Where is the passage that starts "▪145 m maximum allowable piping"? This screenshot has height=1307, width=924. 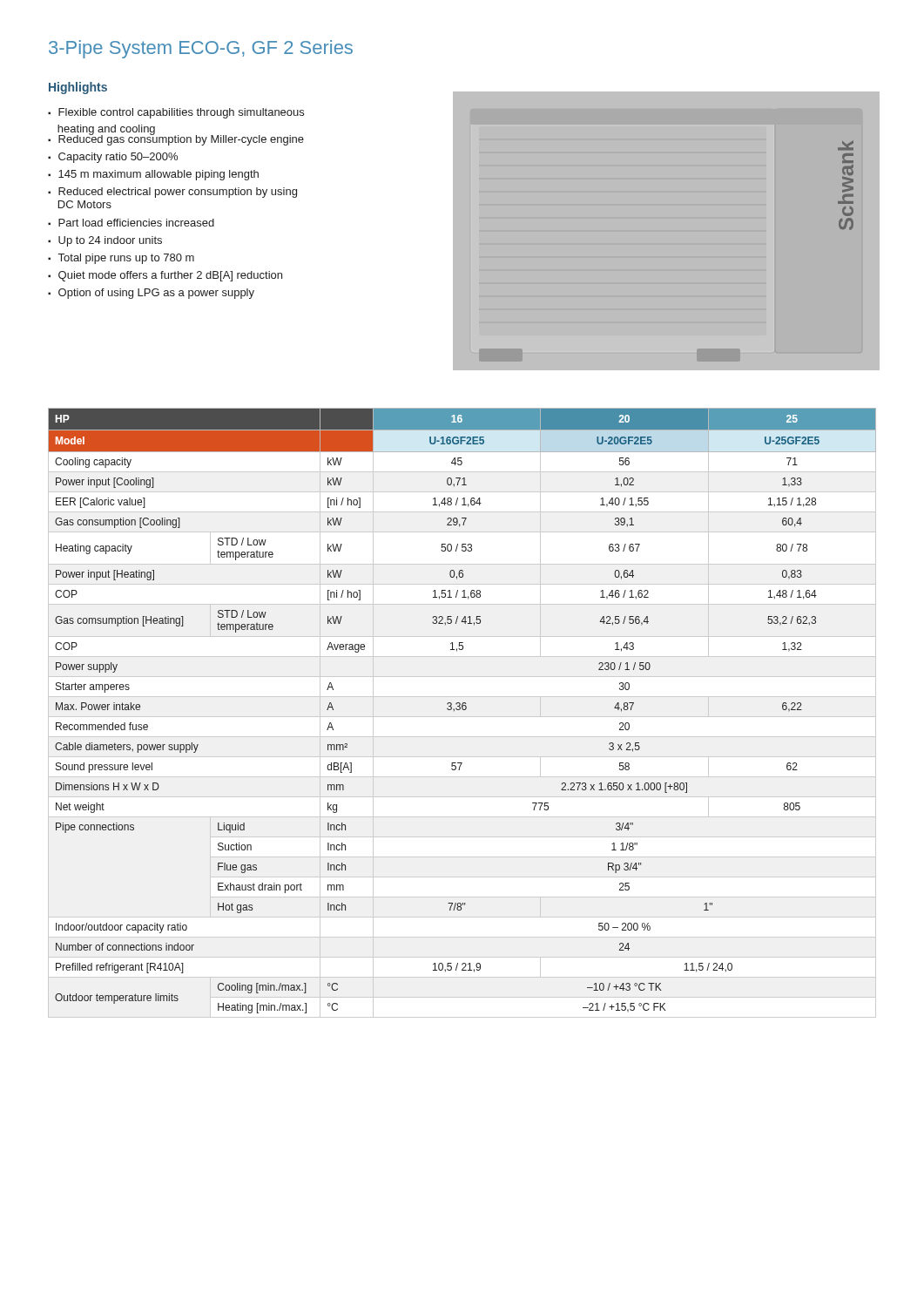point(154,174)
